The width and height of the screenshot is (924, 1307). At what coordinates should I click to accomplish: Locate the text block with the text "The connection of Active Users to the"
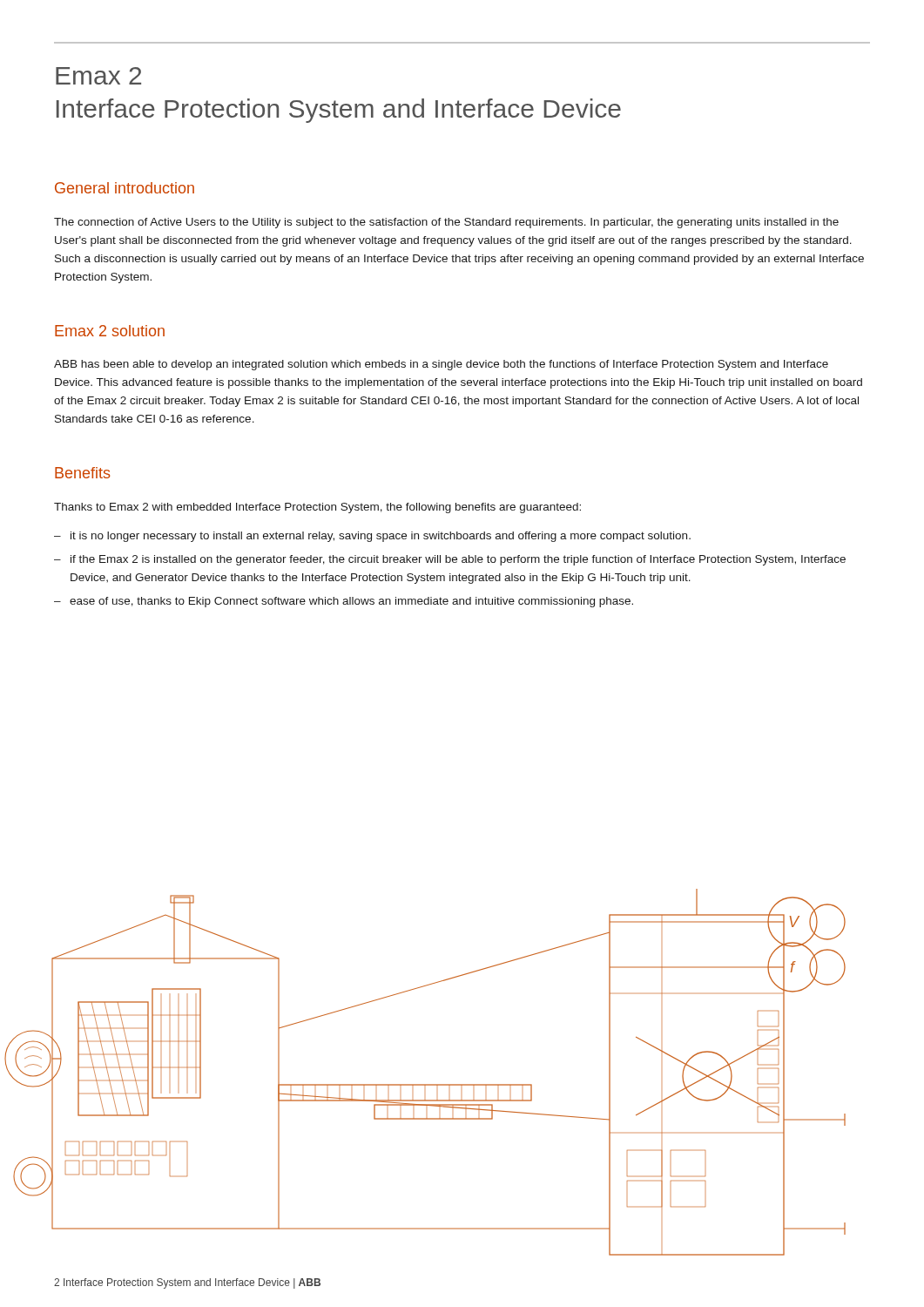tap(459, 249)
